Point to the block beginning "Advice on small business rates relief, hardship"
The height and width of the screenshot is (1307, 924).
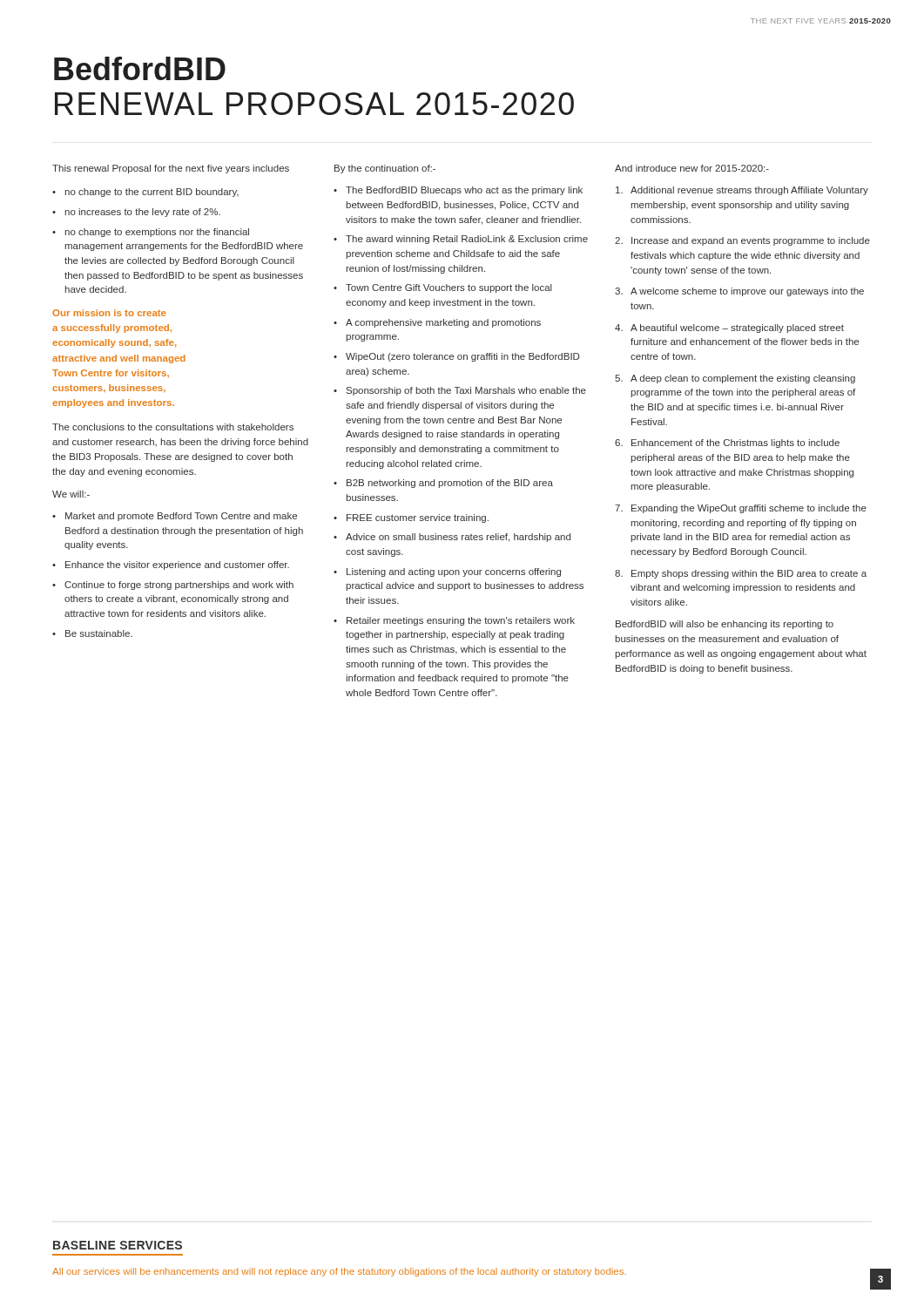point(458,544)
